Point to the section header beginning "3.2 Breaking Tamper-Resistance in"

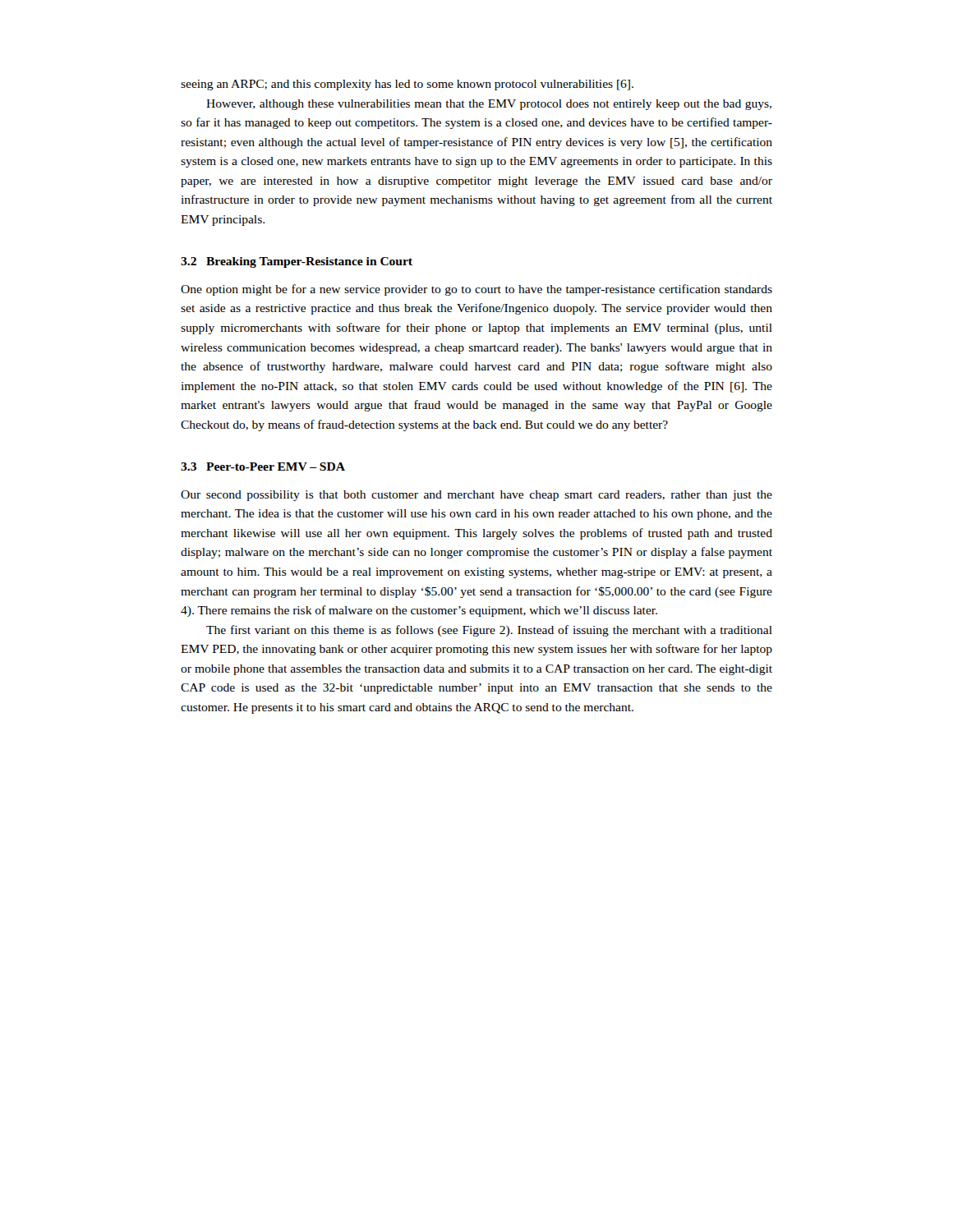[297, 261]
